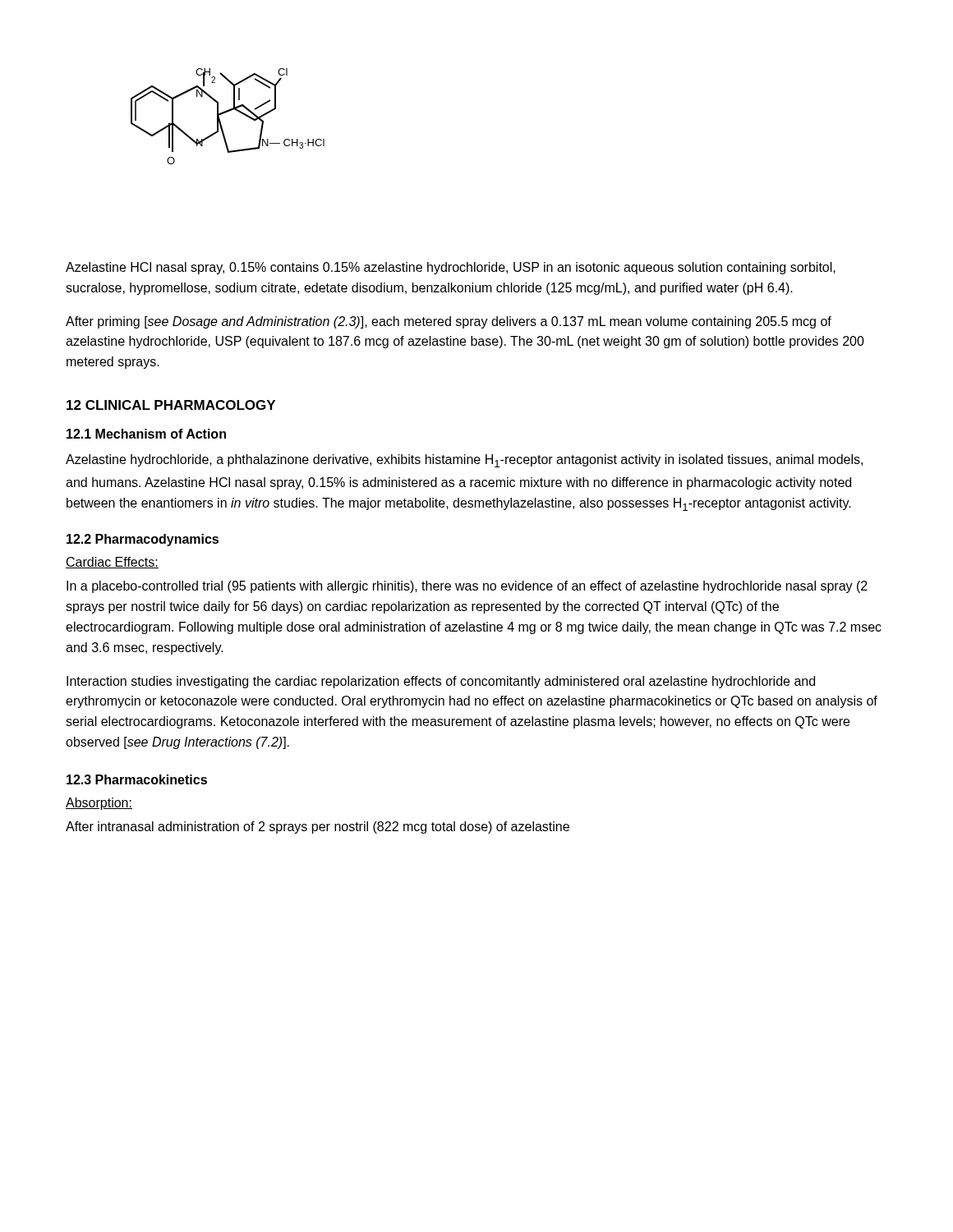Image resolution: width=953 pixels, height=1232 pixels.
Task: Select the region starting "12 CLINICAL PHARMACOLOGY"
Action: [x=171, y=405]
